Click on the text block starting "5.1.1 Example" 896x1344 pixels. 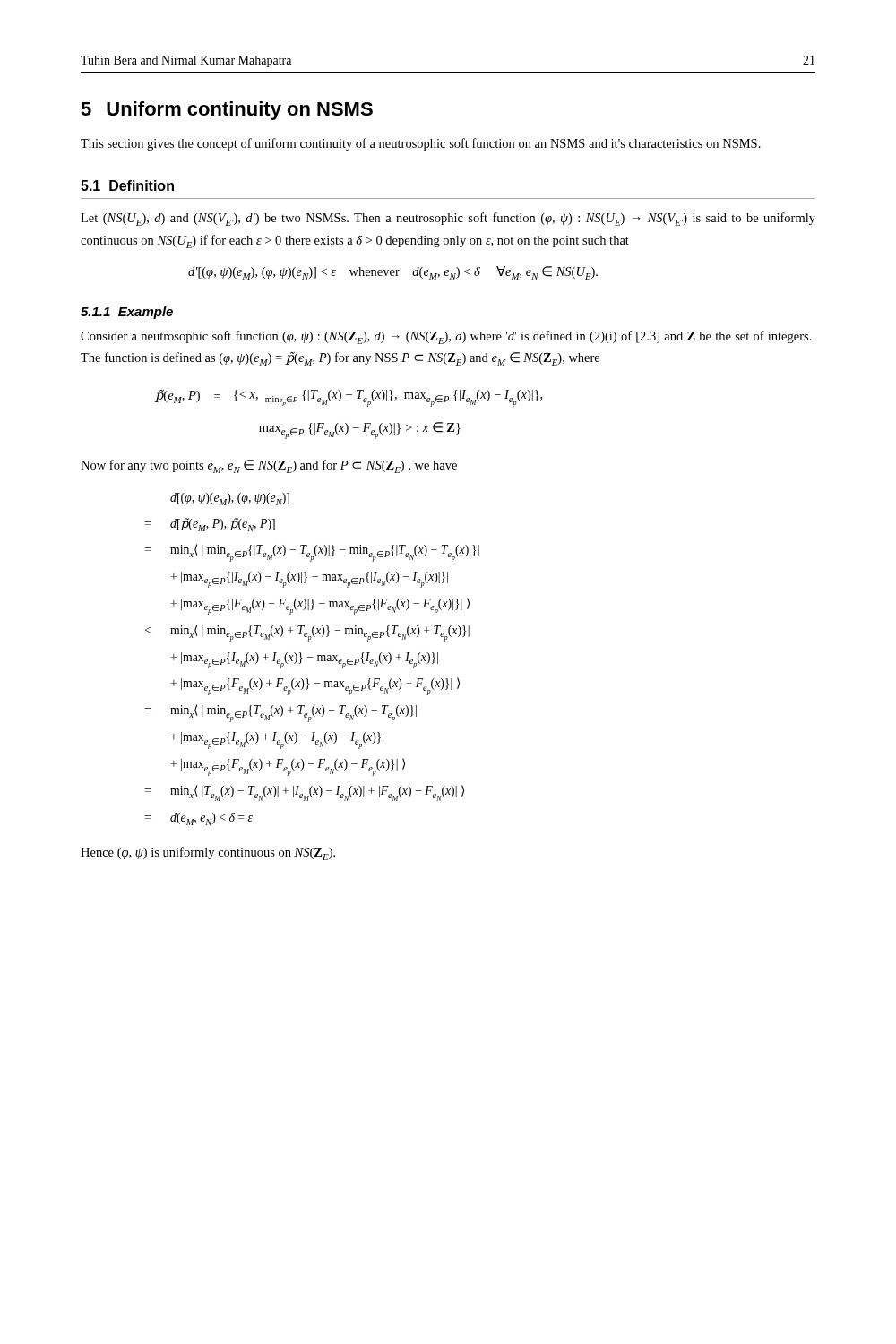(x=127, y=313)
